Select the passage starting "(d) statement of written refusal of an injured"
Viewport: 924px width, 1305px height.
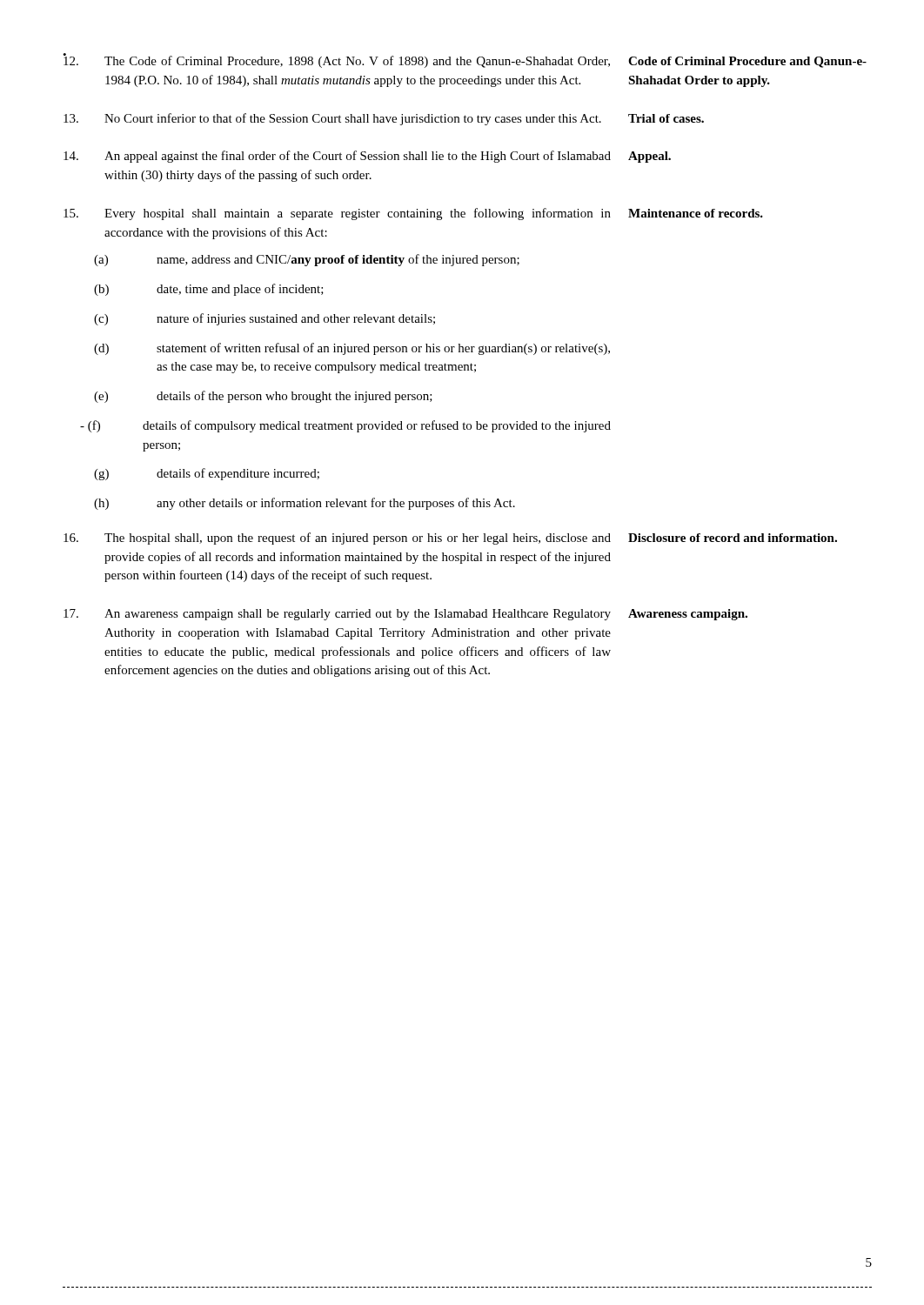pos(337,358)
